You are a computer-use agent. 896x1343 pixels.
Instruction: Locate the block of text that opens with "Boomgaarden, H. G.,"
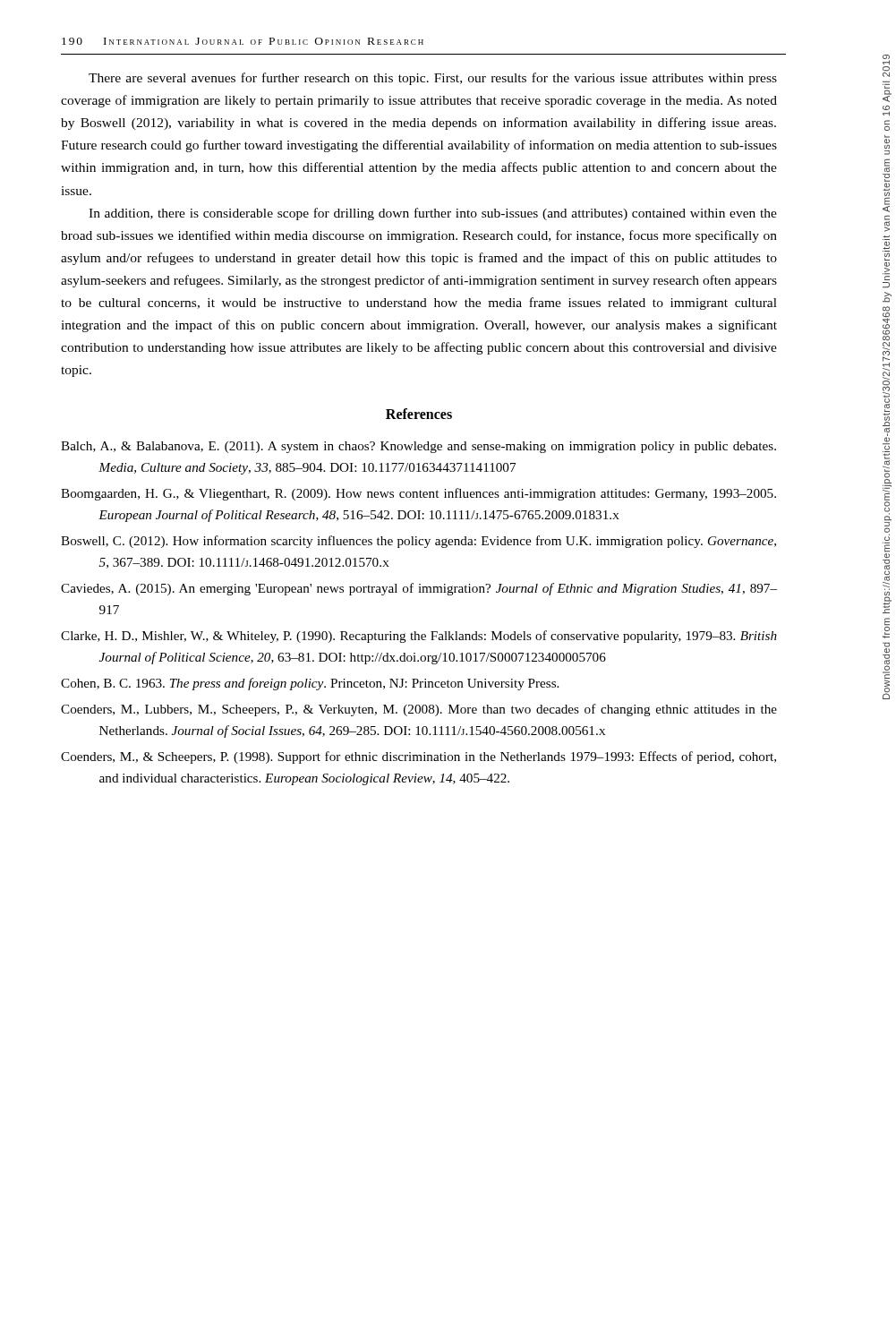(419, 503)
